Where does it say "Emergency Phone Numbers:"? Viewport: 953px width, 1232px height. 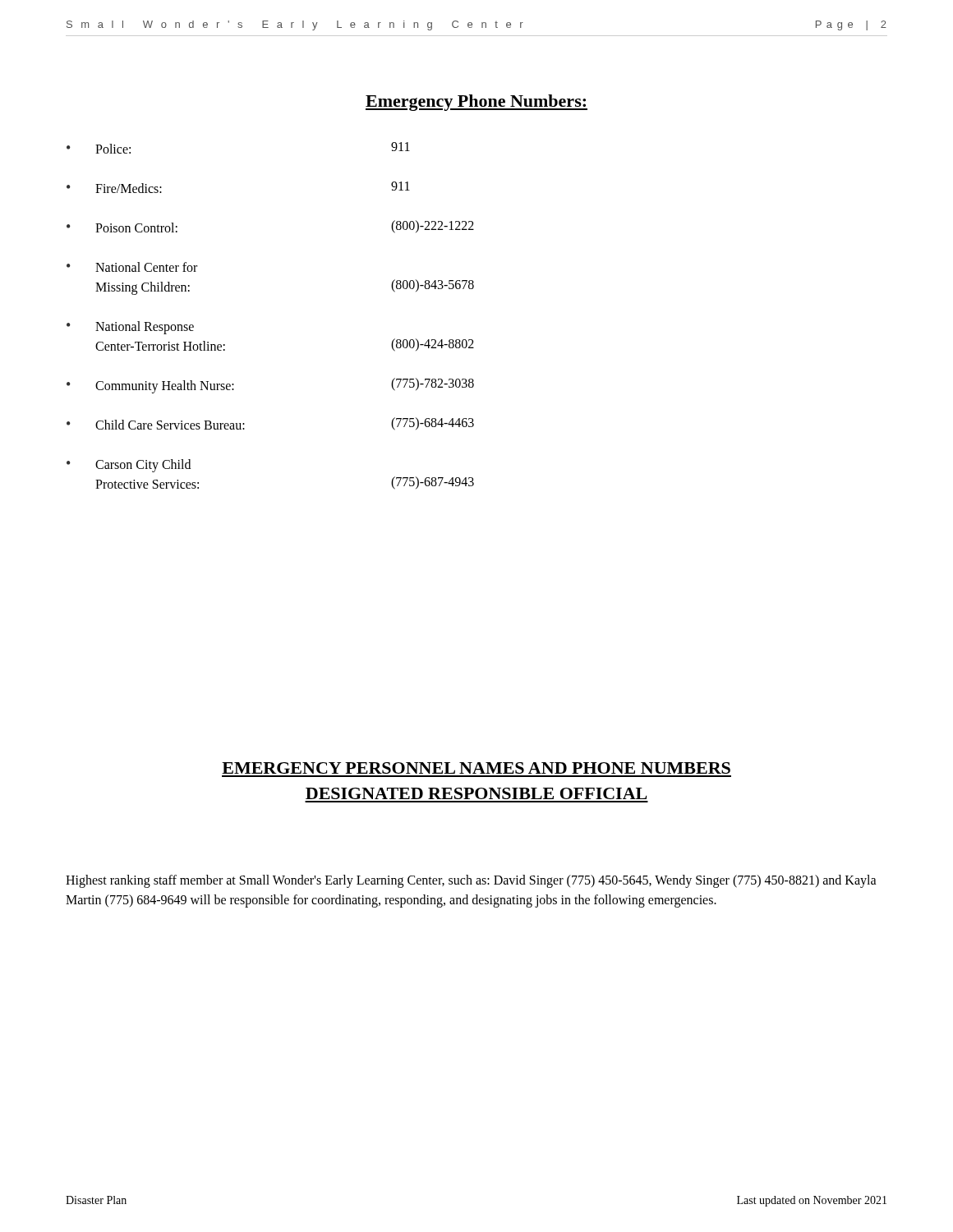476,101
